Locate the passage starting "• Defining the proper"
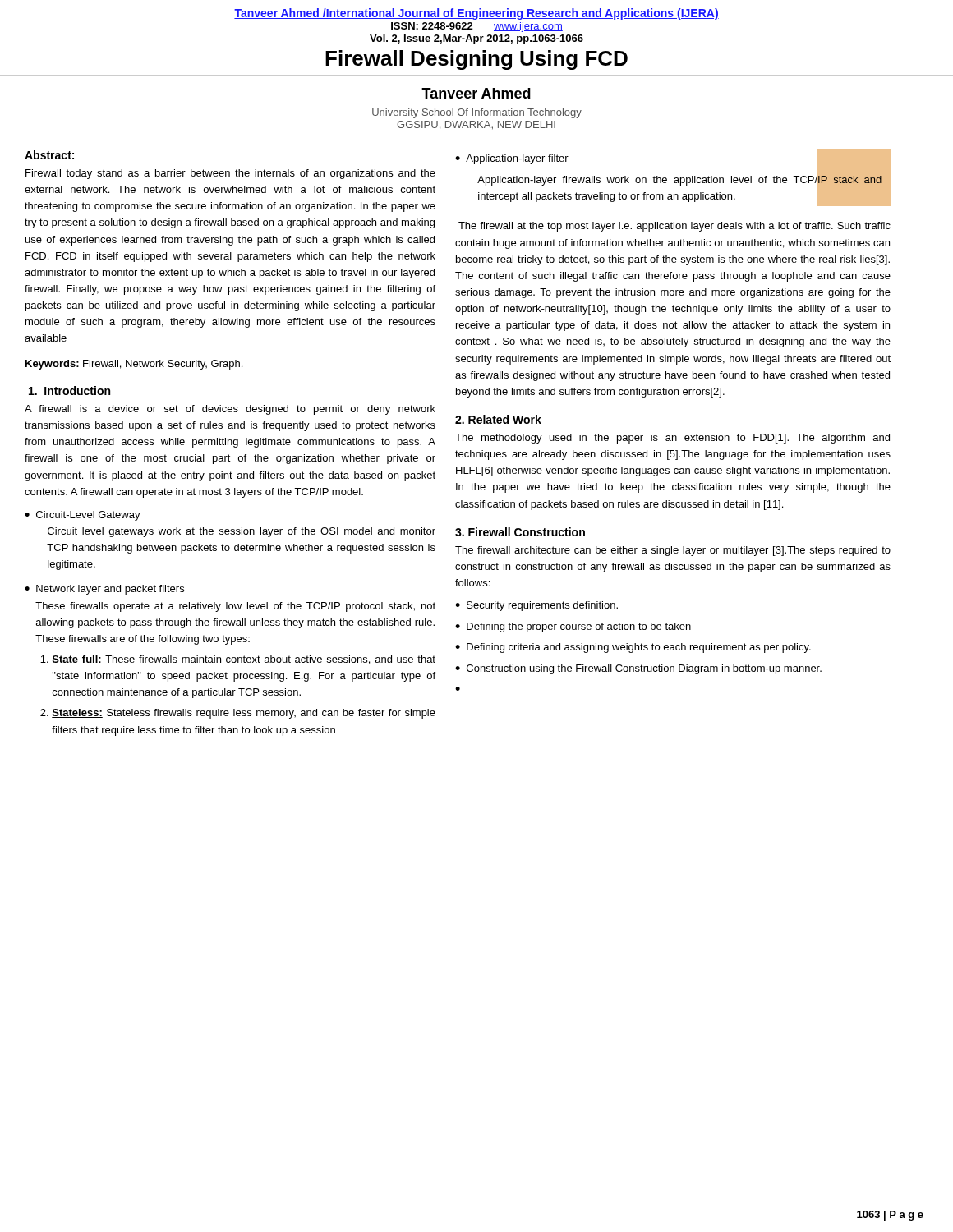953x1232 pixels. pyautogui.click(x=573, y=627)
